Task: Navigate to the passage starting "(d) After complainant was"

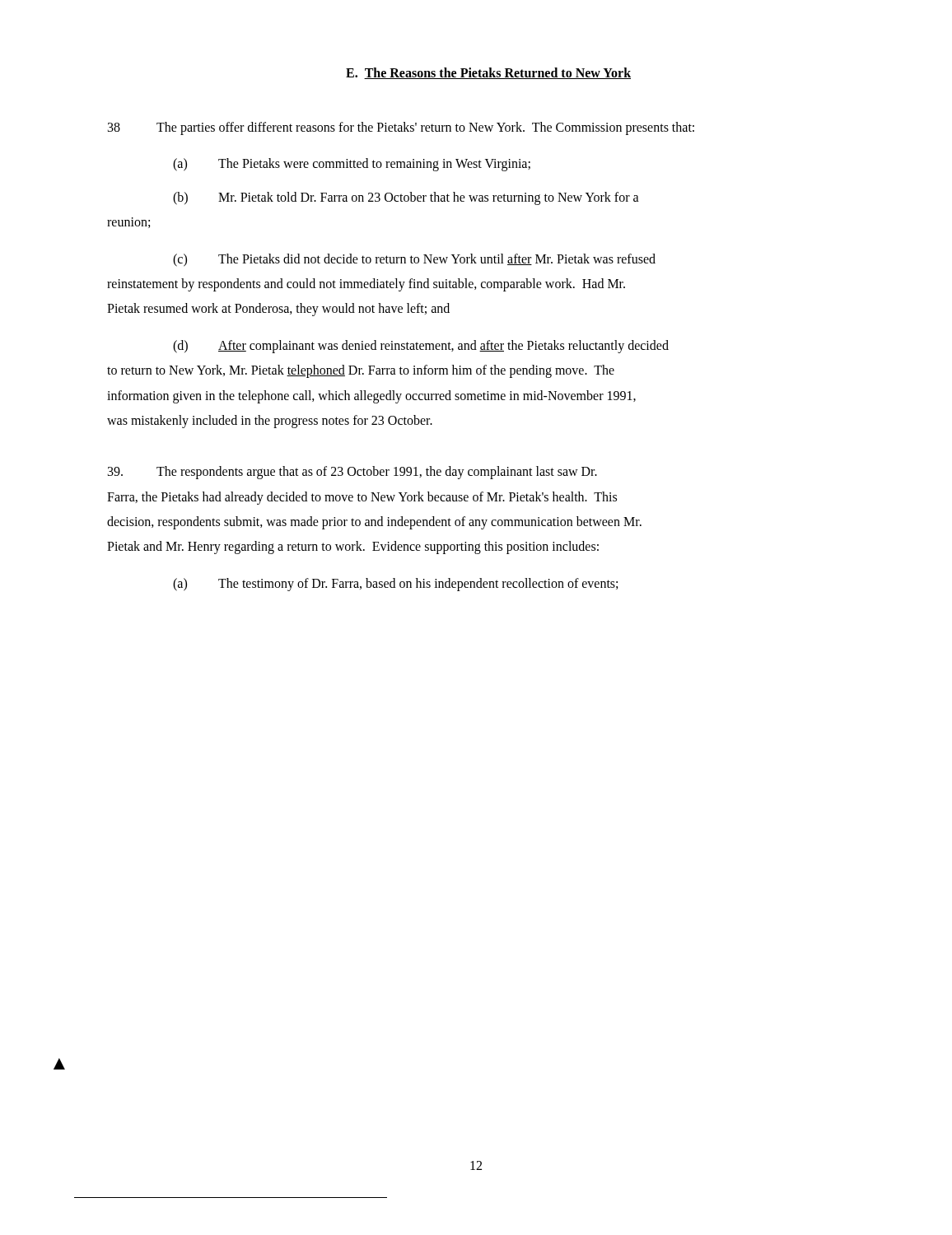Action: click(421, 346)
